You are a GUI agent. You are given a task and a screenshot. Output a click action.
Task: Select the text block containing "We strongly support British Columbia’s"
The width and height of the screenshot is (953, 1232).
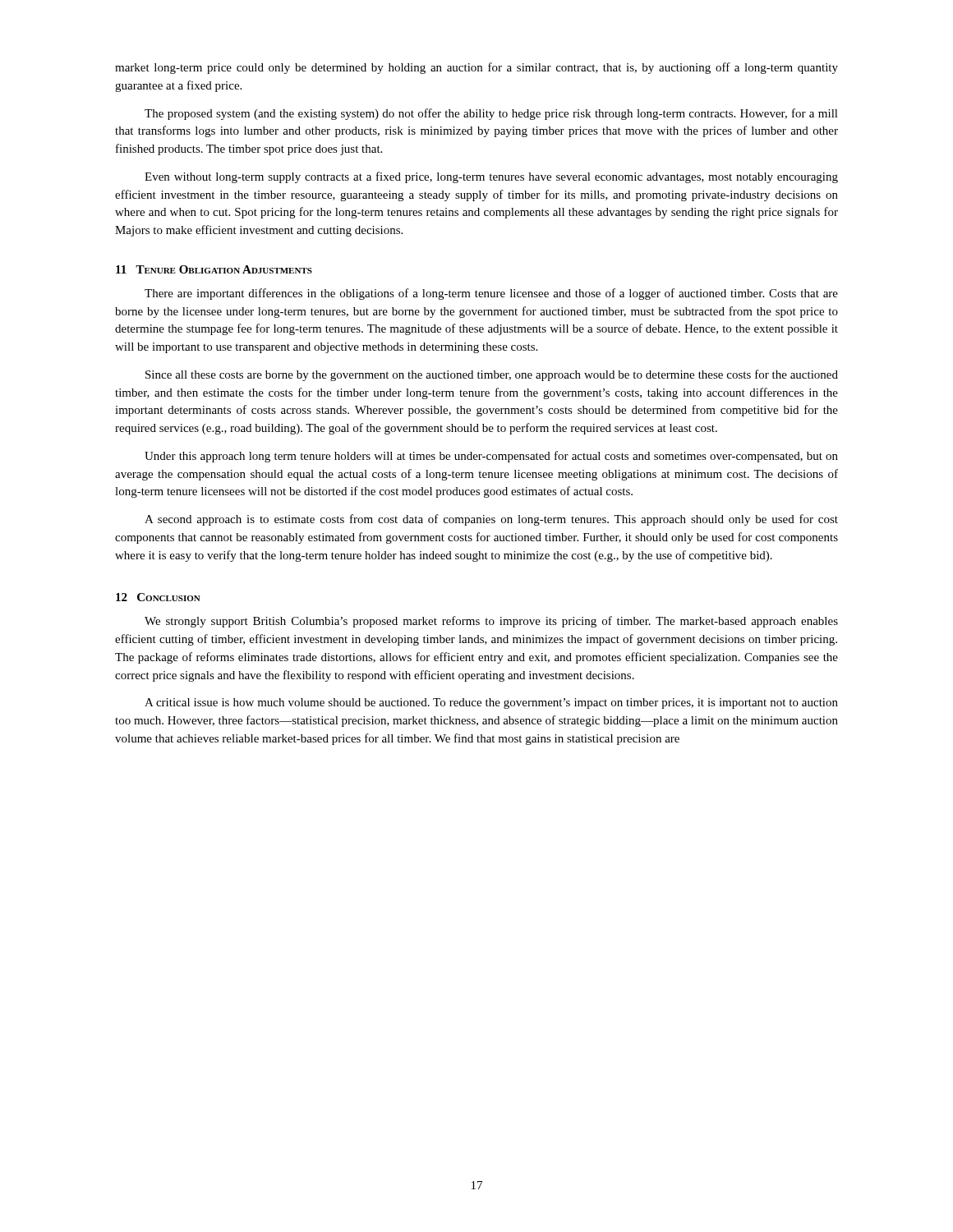click(476, 648)
